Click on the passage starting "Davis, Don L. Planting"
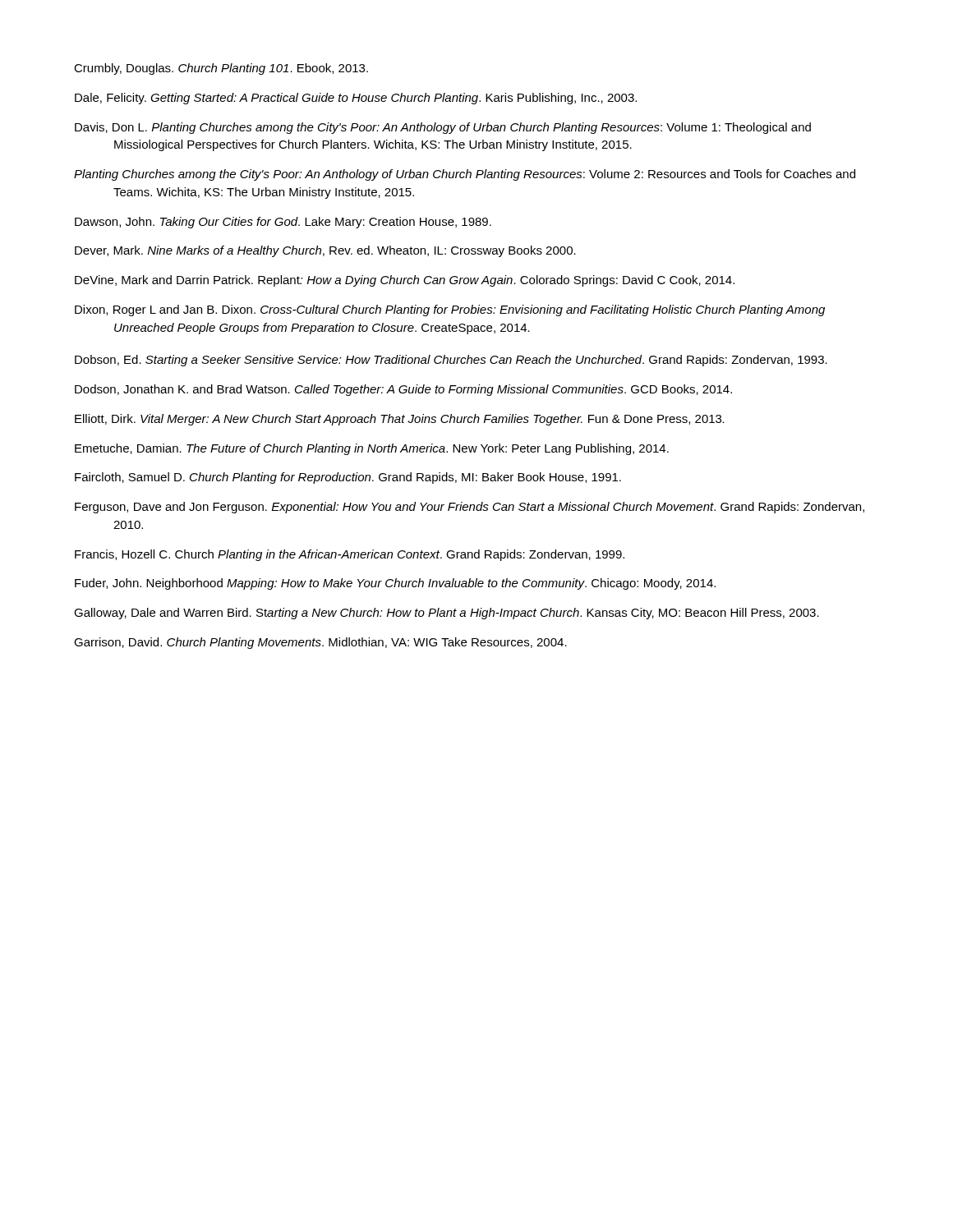The image size is (953, 1232). click(443, 135)
